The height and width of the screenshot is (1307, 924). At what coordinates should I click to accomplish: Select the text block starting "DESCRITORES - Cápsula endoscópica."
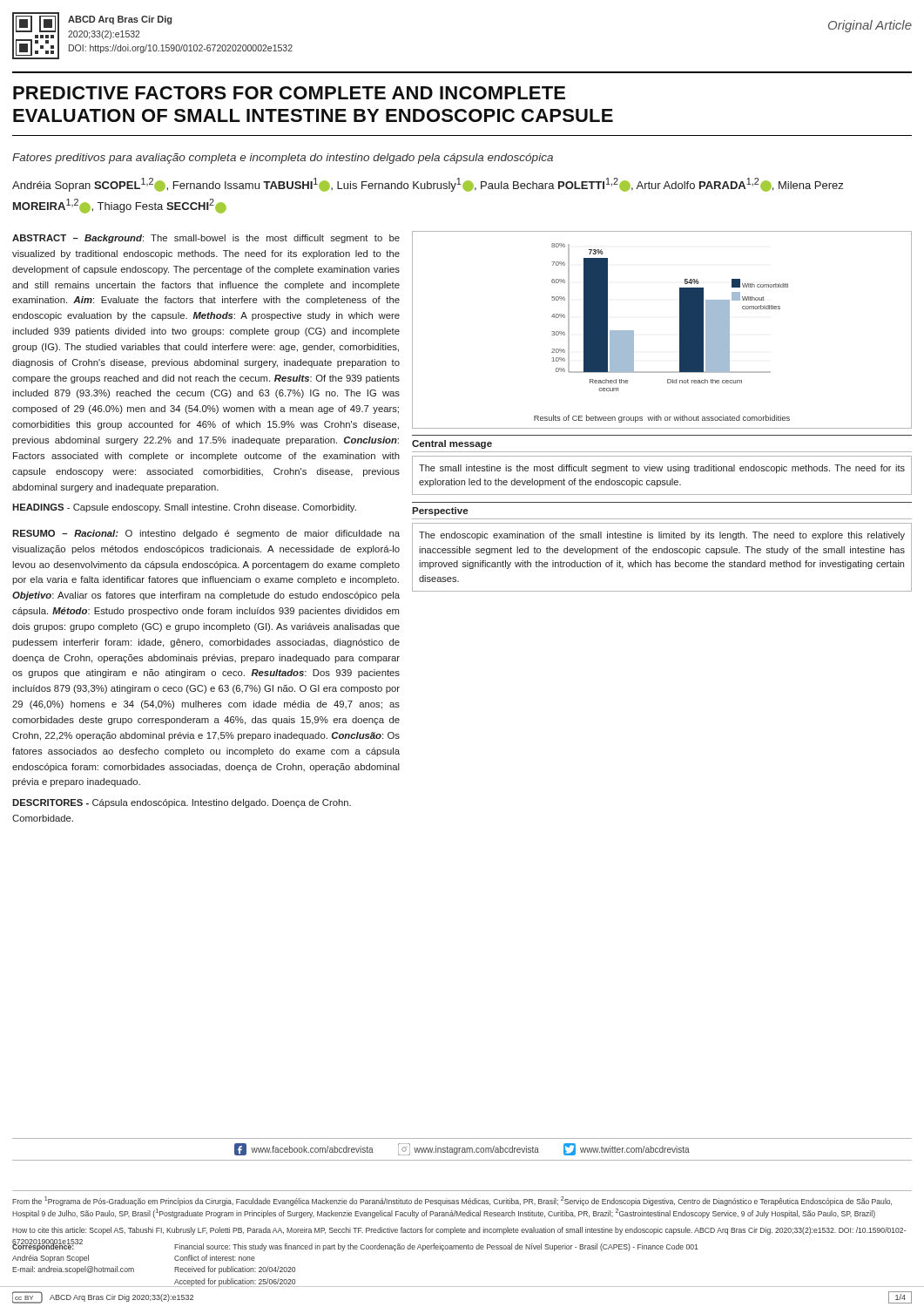point(182,810)
